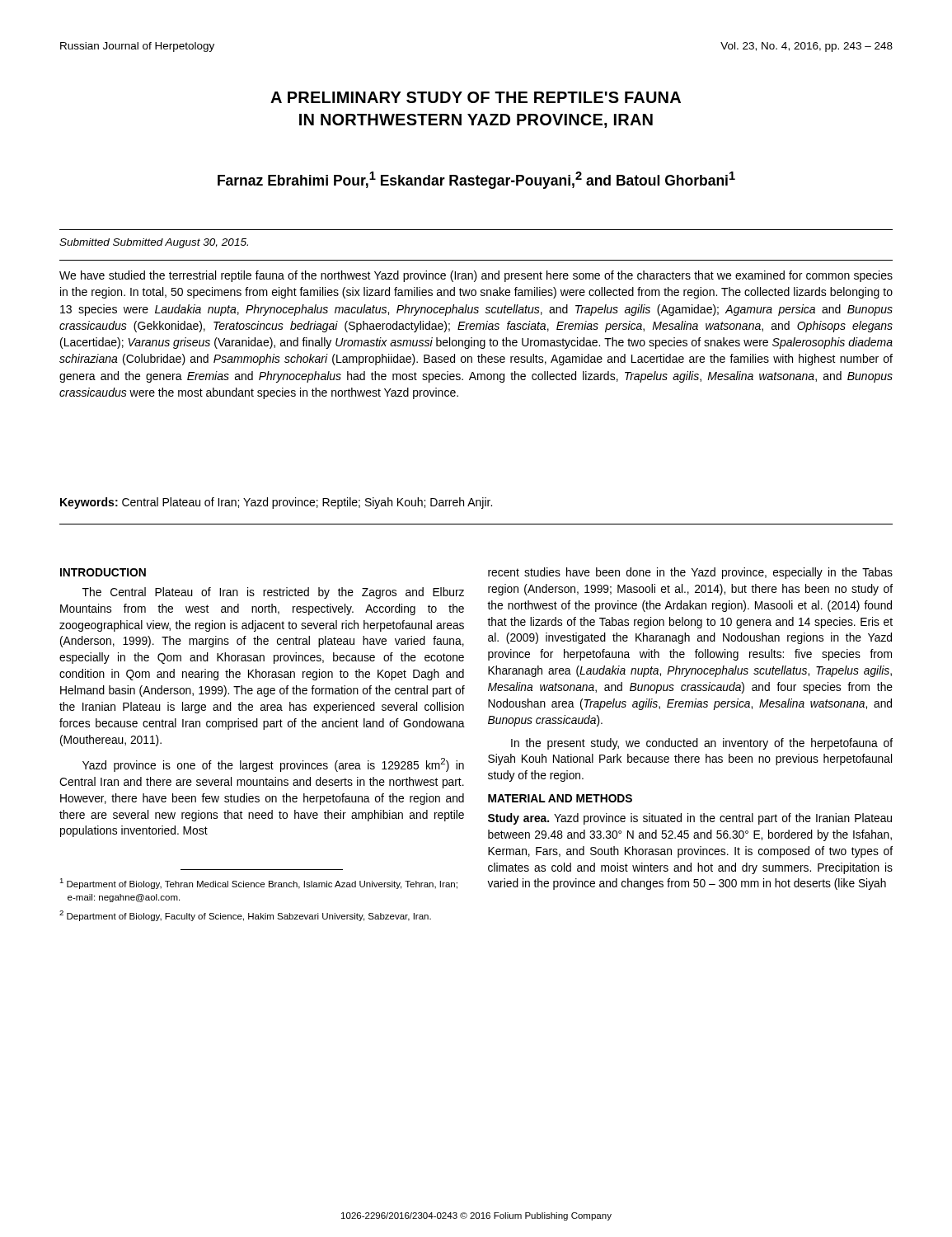Point to the passage starting "1 Department of Biology, Tehran Medical Science"
952x1237 pixels.
[x=259, y=886]
